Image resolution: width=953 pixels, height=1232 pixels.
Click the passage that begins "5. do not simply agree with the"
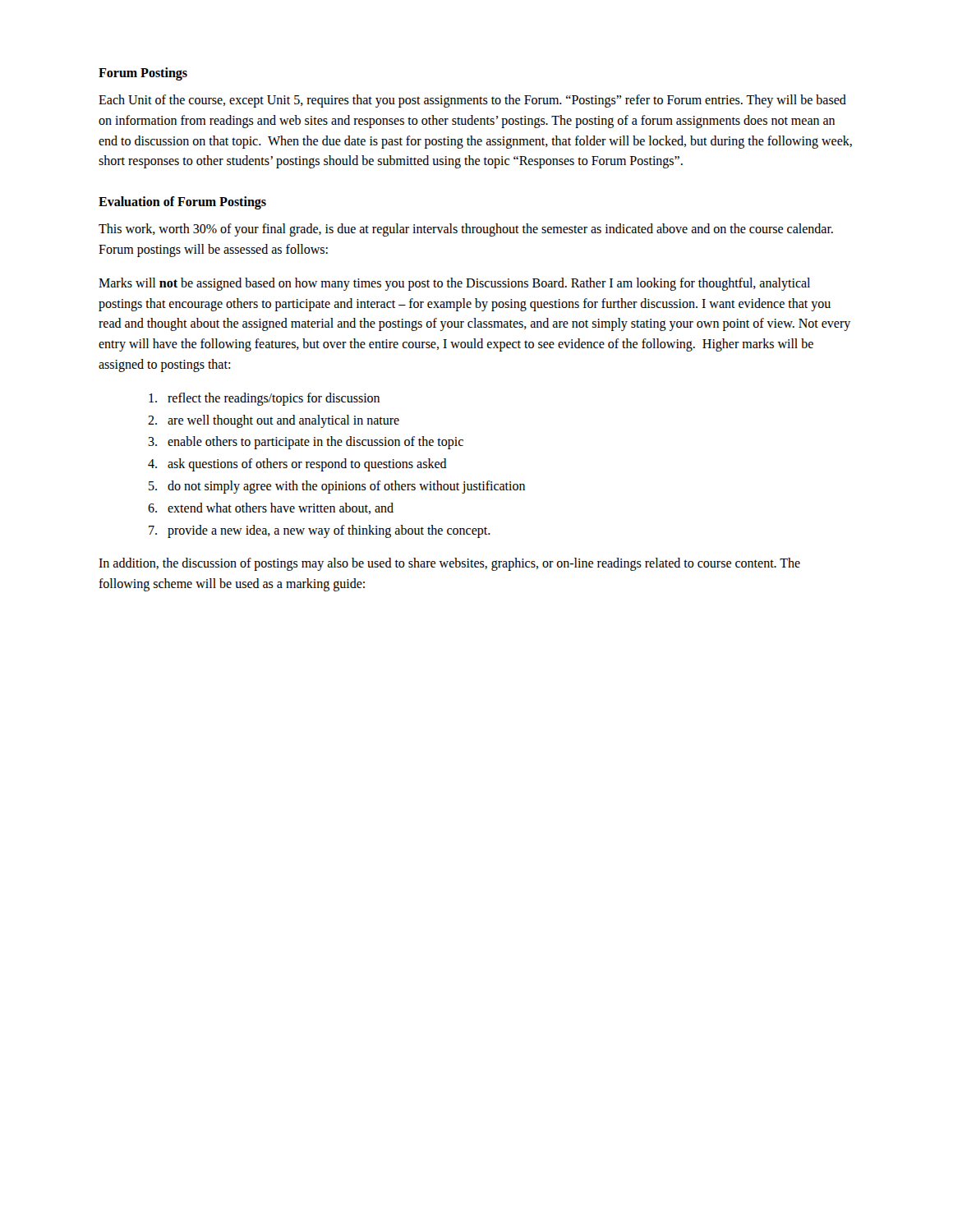pyautogui.click(x=337, y=486)
